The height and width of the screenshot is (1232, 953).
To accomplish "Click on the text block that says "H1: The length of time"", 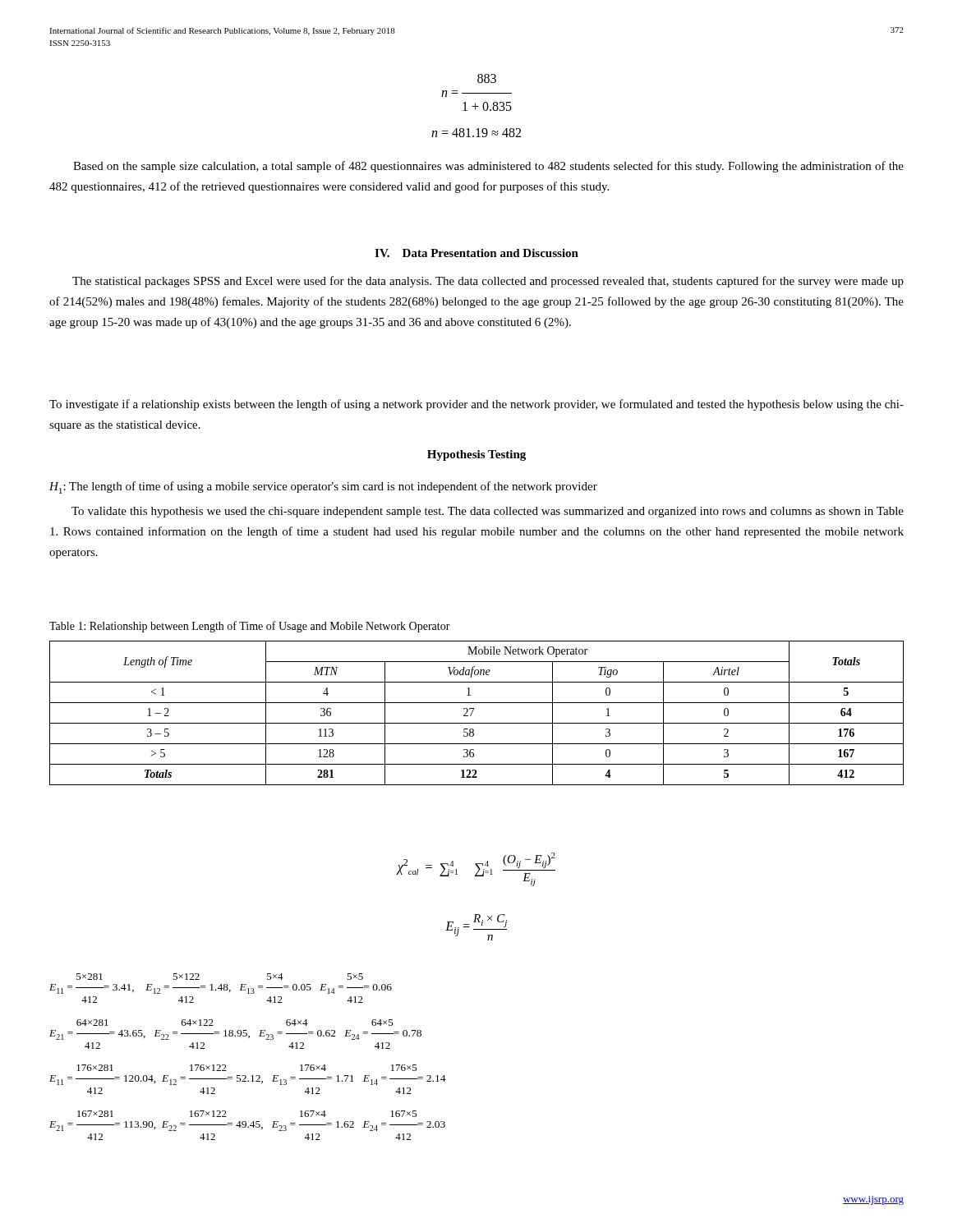I will pos(323,487).
